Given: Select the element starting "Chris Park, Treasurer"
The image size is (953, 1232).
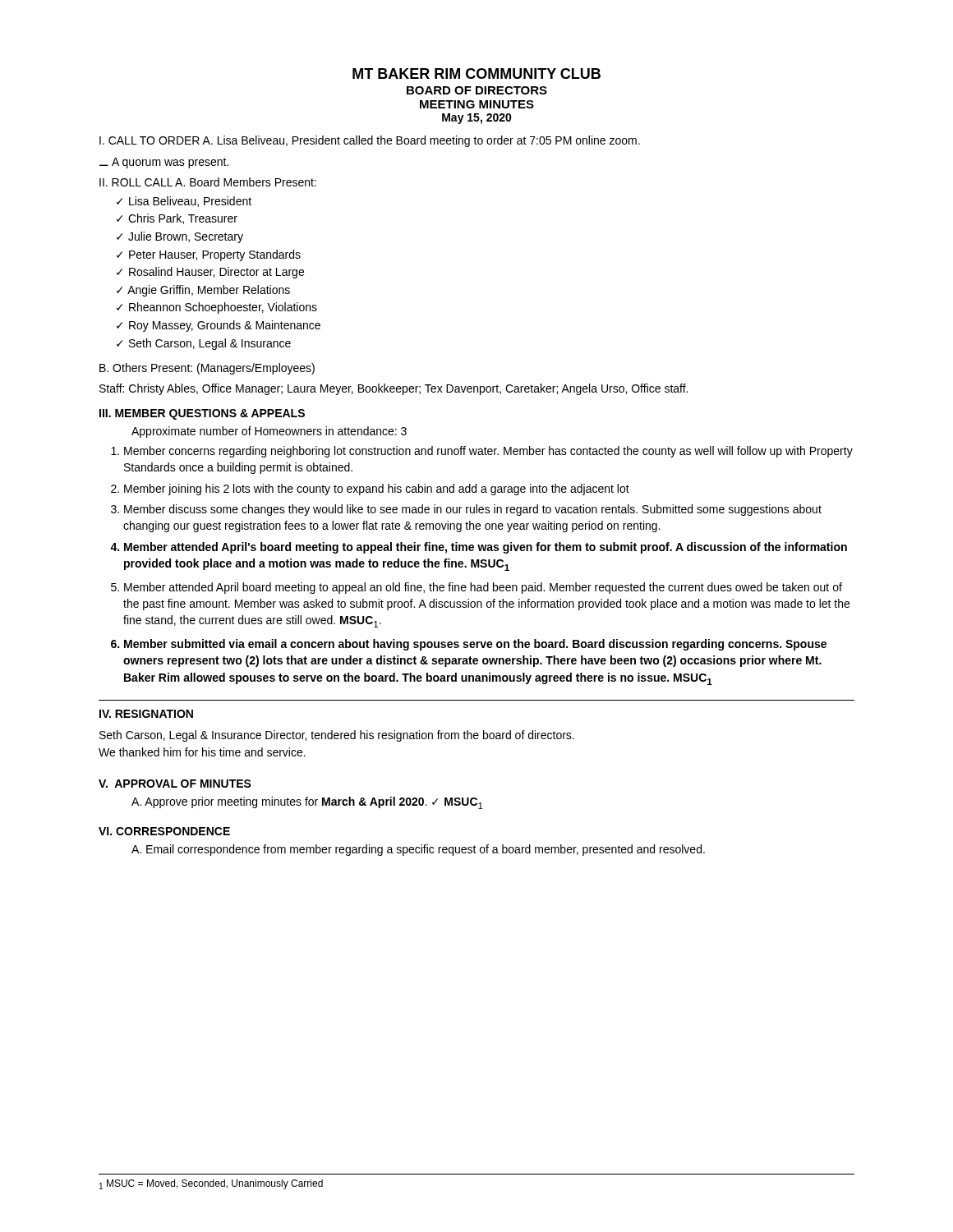Looking at the screenshot, I should 183,219.
